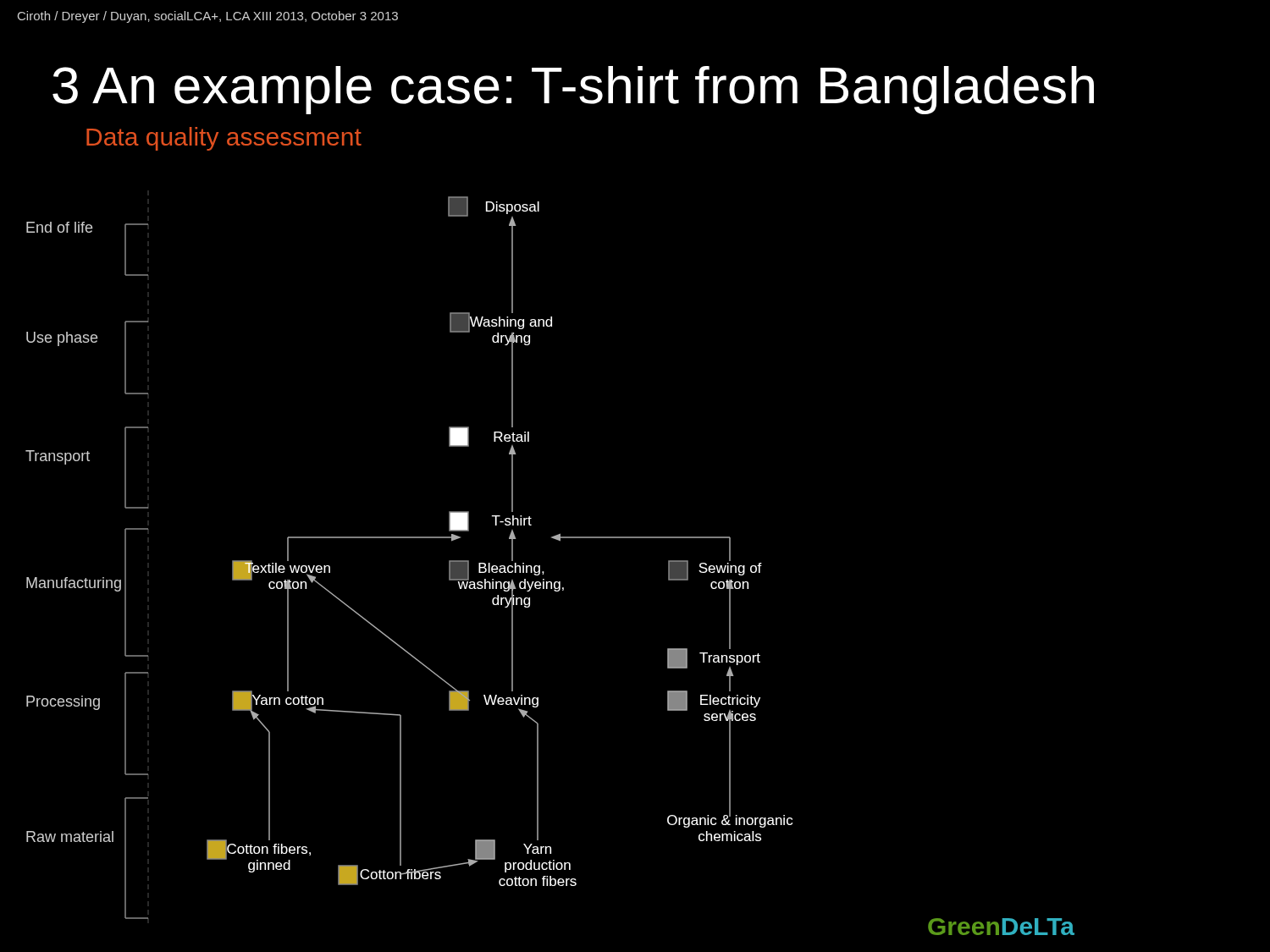Select the element starting "Data quality assessment"
This screenshot has width=1270, height=952.
click(x=223, y=137)
